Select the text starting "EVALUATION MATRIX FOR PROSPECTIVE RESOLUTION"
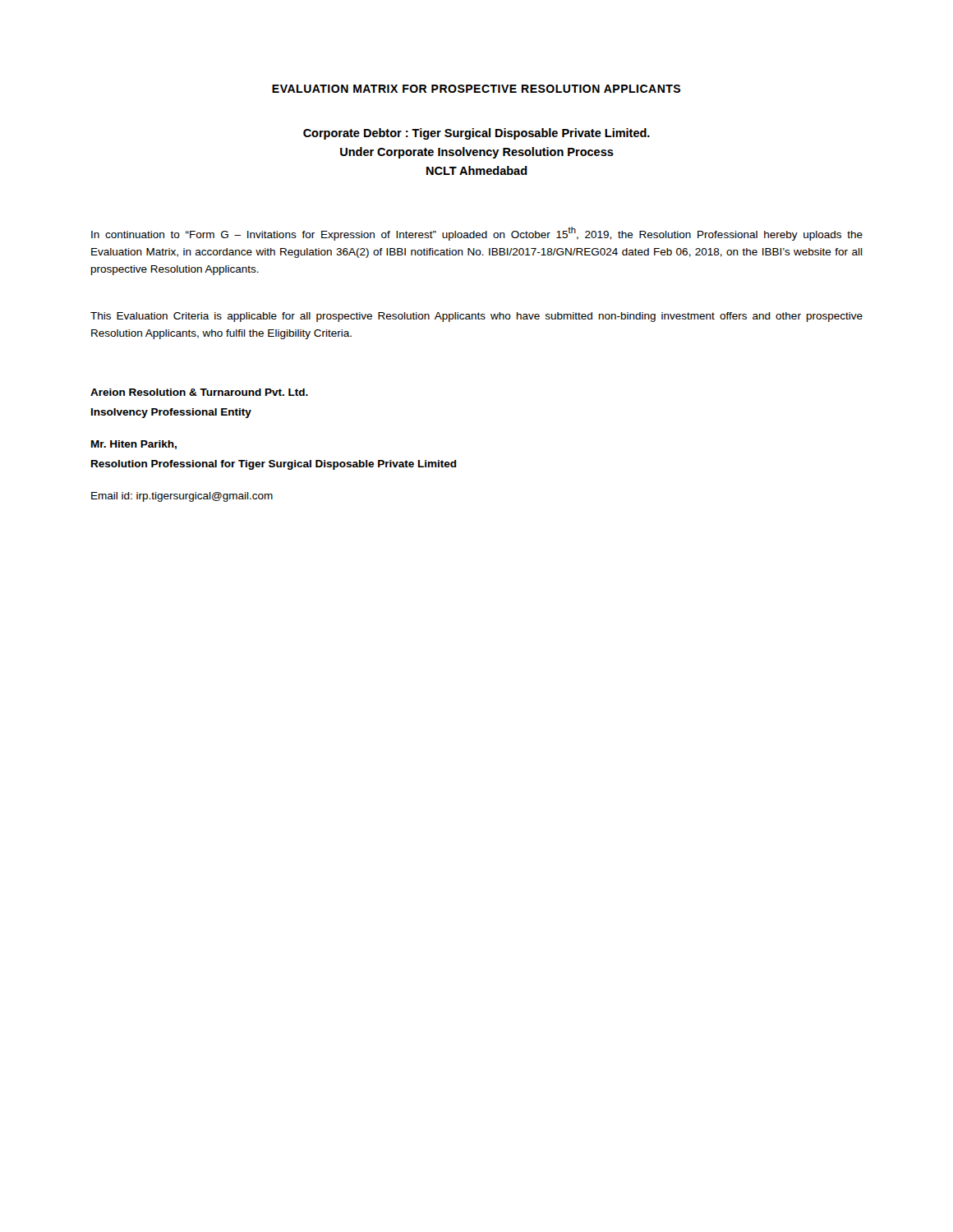Screen dimensions: 1232x953 [x=476, y=89]
